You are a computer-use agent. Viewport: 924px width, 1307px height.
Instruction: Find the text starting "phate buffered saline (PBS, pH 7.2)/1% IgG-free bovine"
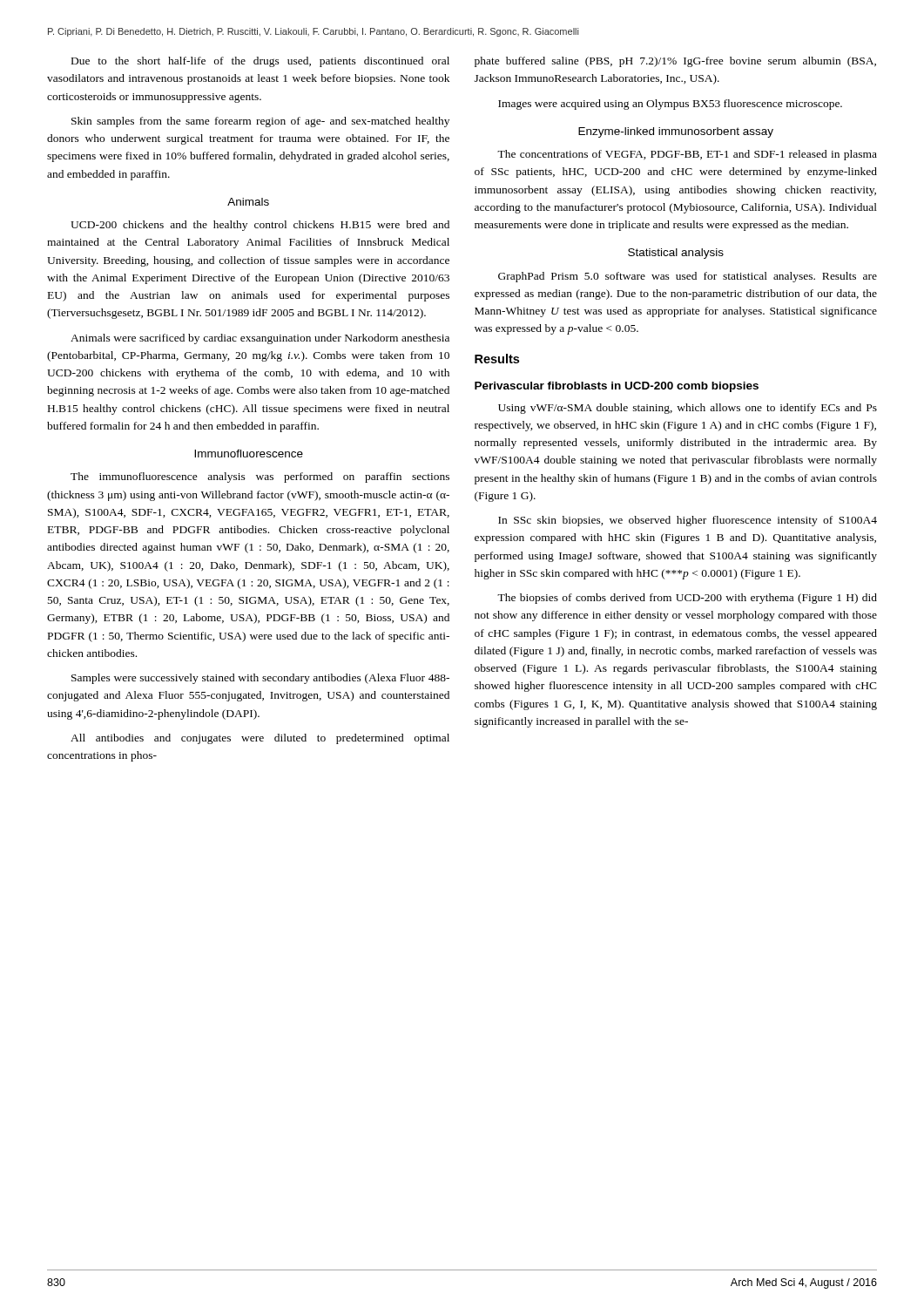pos(676,70)
